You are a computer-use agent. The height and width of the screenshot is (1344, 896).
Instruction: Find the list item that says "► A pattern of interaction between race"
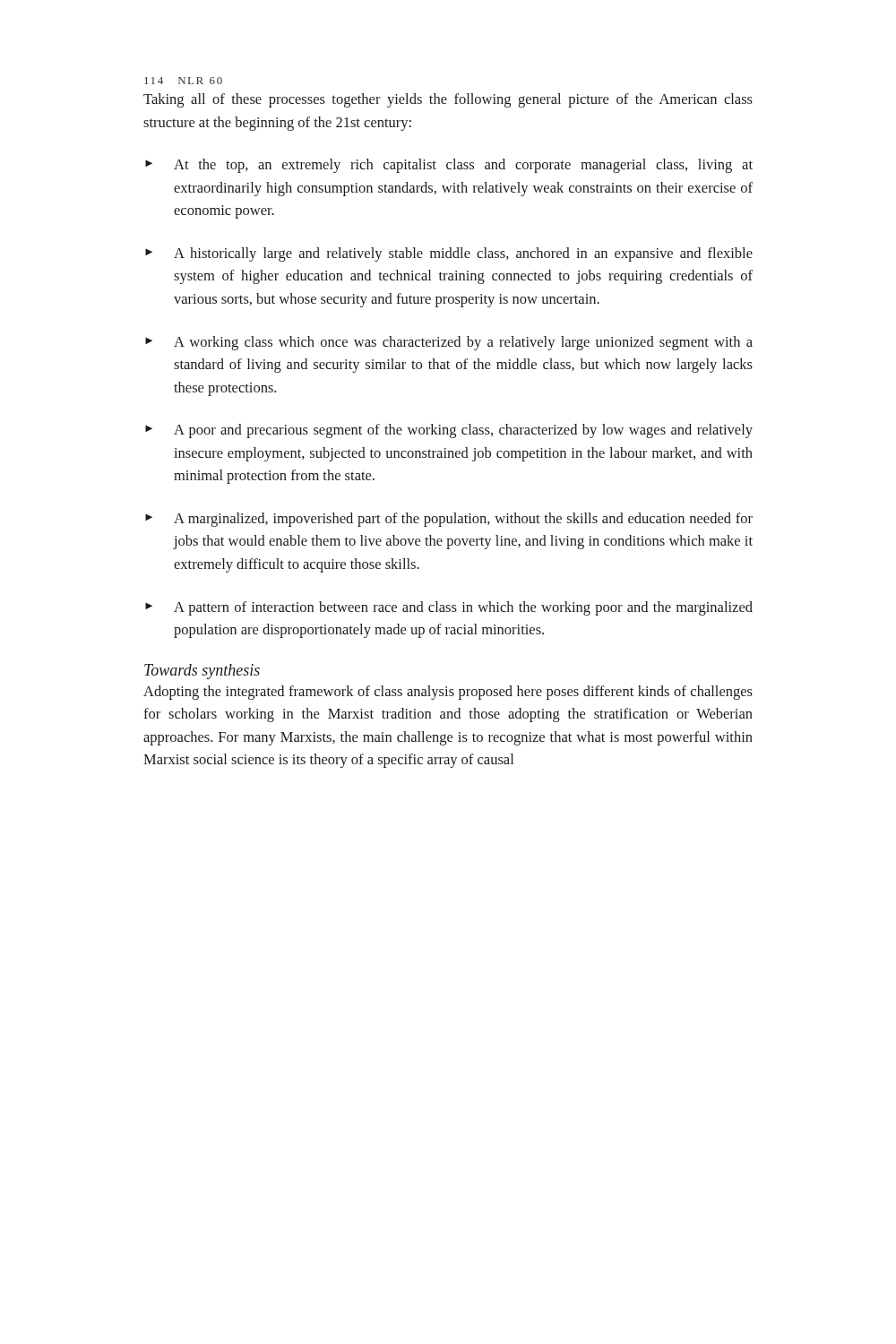coord(448,618)
